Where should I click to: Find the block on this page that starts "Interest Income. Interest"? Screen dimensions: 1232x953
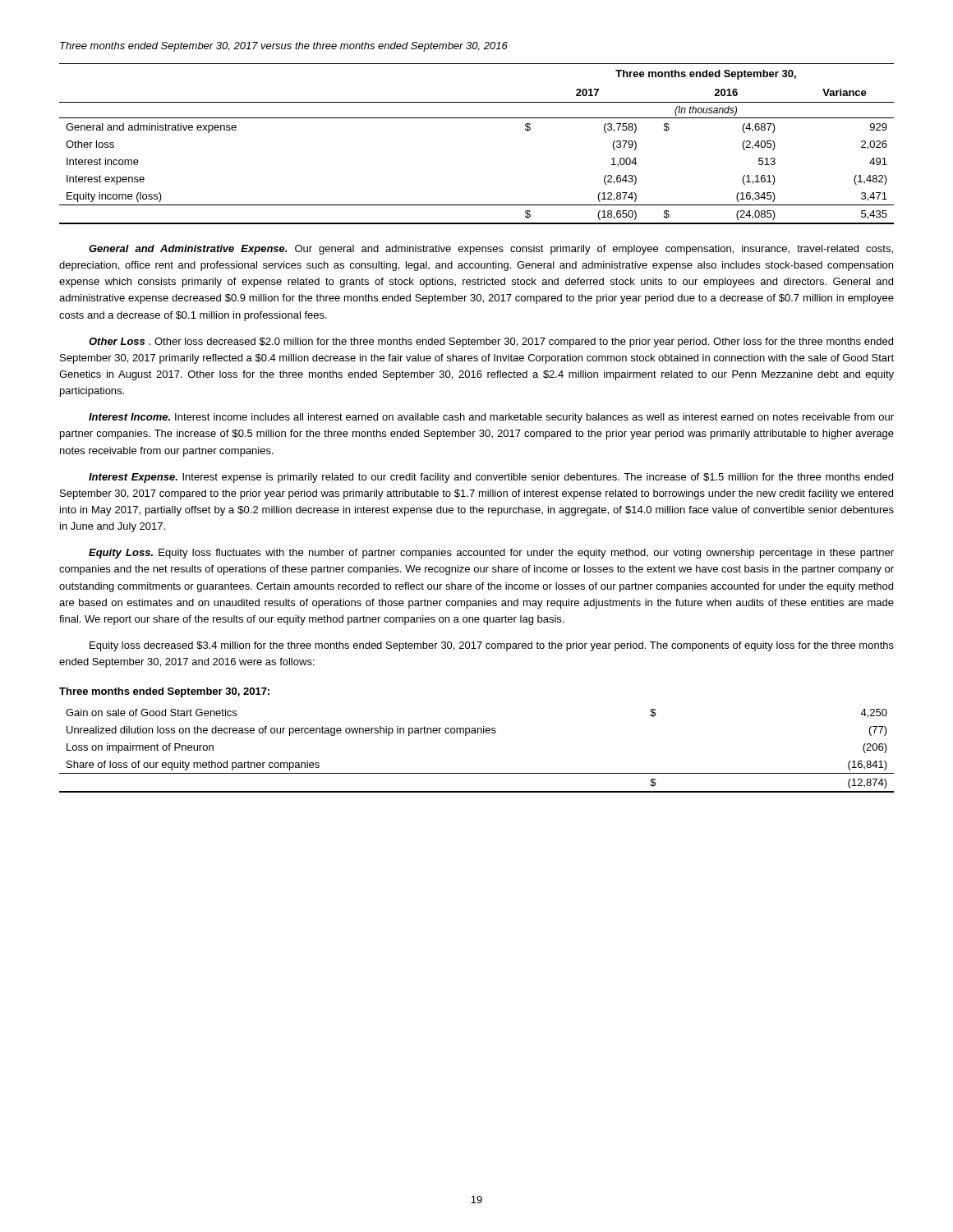tap(476, 434)
